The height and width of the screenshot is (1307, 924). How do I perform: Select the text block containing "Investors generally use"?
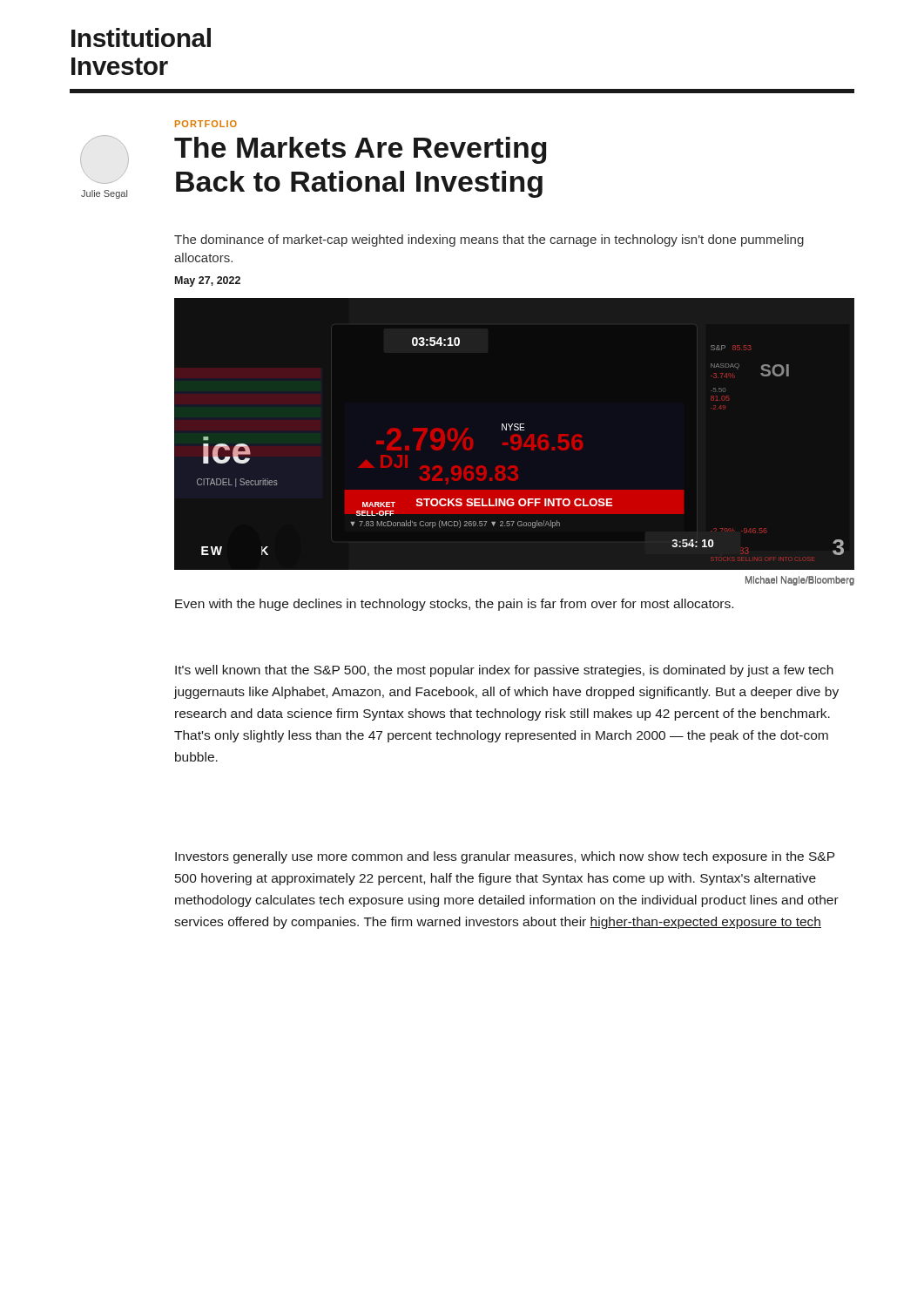pos(514,889)
